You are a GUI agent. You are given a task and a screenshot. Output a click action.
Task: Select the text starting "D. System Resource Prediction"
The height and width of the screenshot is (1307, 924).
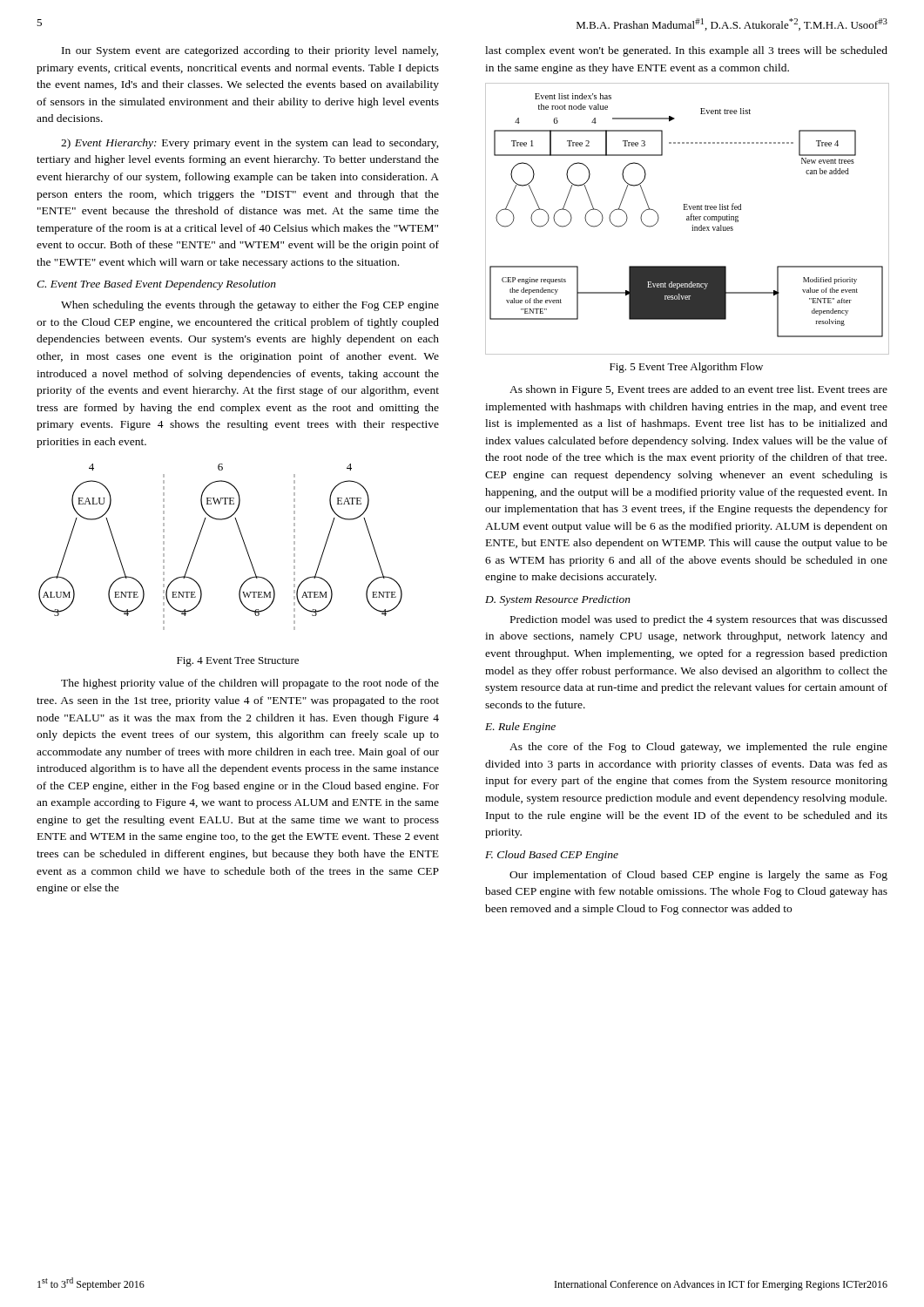tap(558, 599)
